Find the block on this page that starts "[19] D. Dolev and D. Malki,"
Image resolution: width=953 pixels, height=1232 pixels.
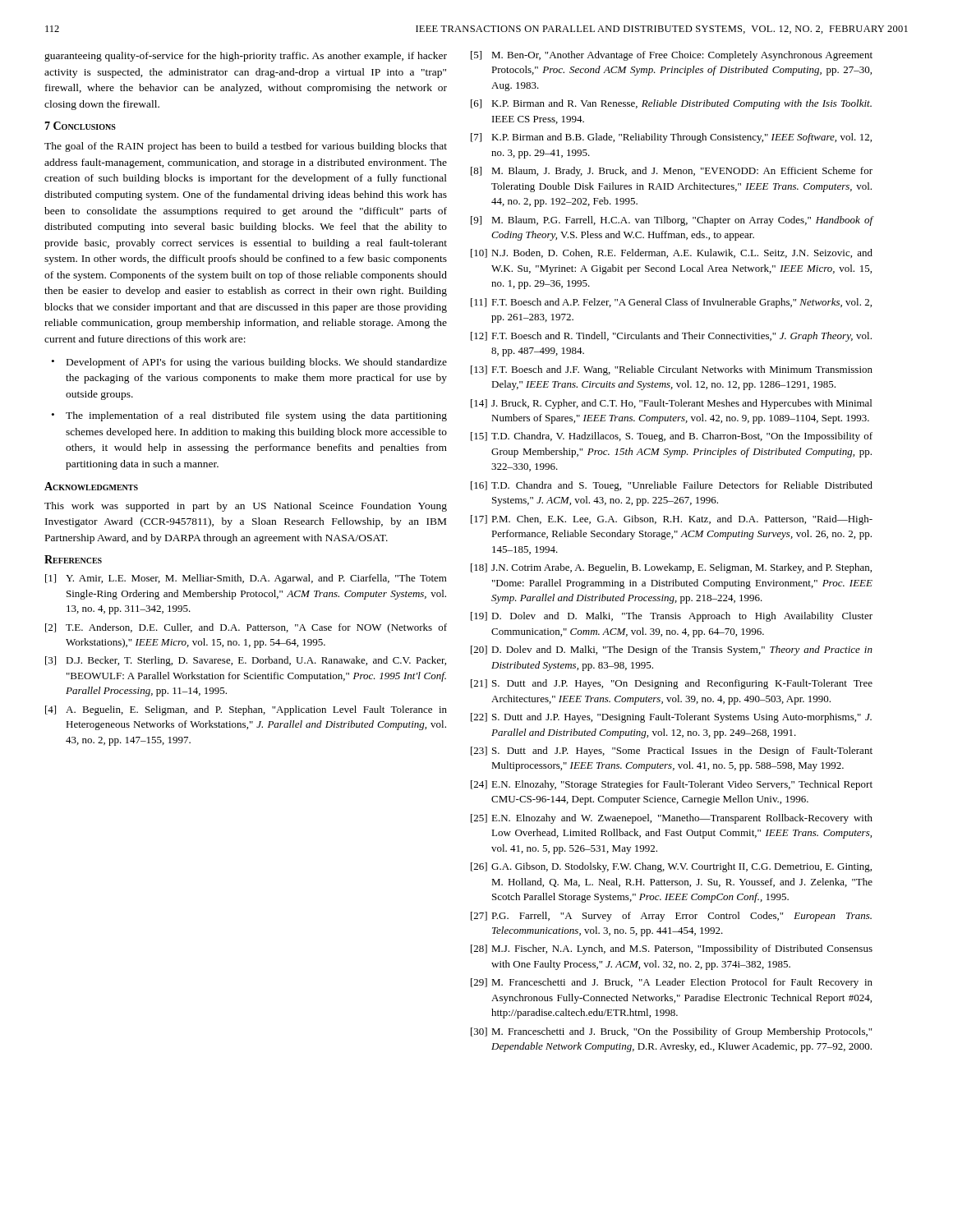pos(671,624)
